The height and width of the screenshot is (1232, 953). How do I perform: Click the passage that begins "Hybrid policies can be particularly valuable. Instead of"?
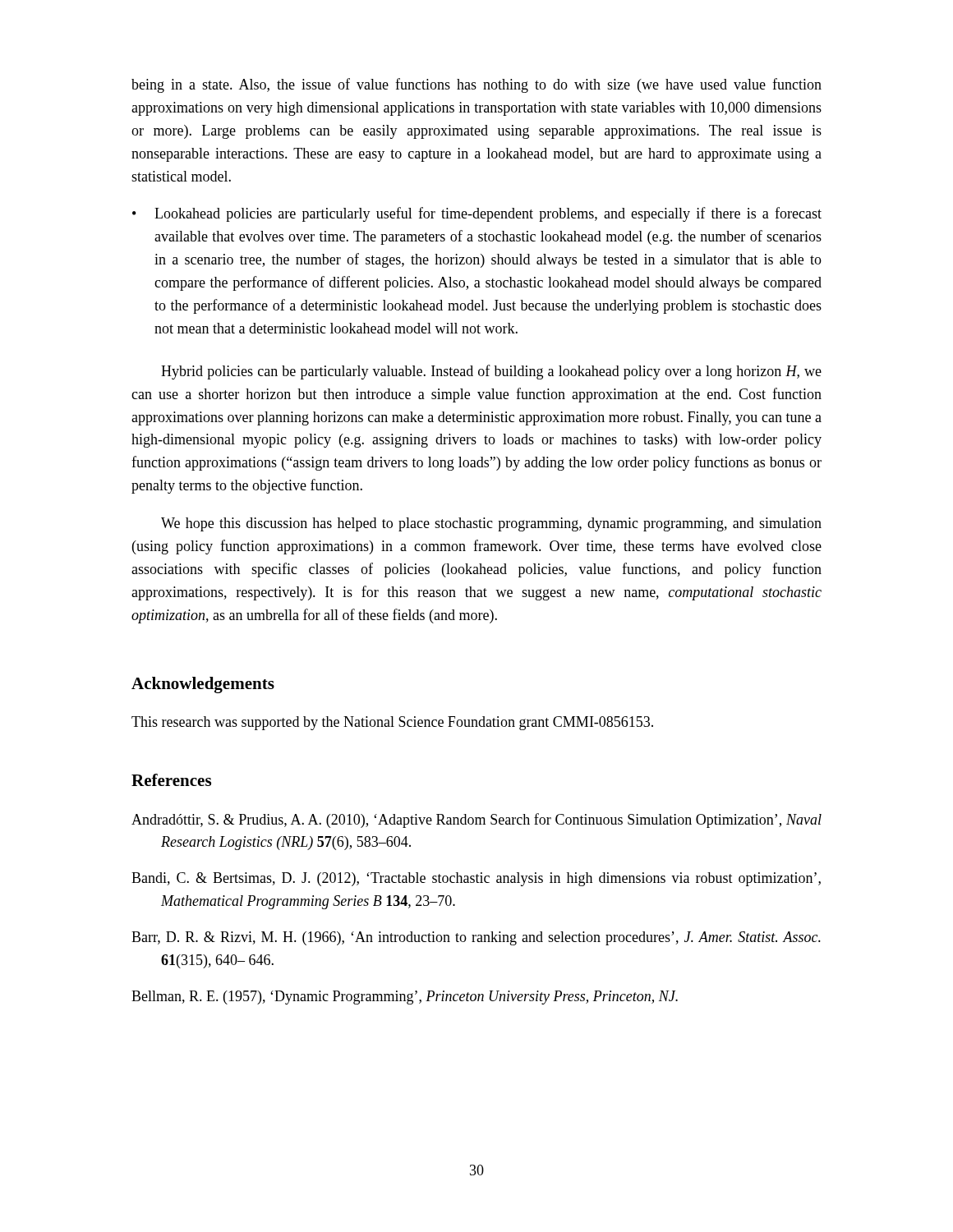(476, 428)
